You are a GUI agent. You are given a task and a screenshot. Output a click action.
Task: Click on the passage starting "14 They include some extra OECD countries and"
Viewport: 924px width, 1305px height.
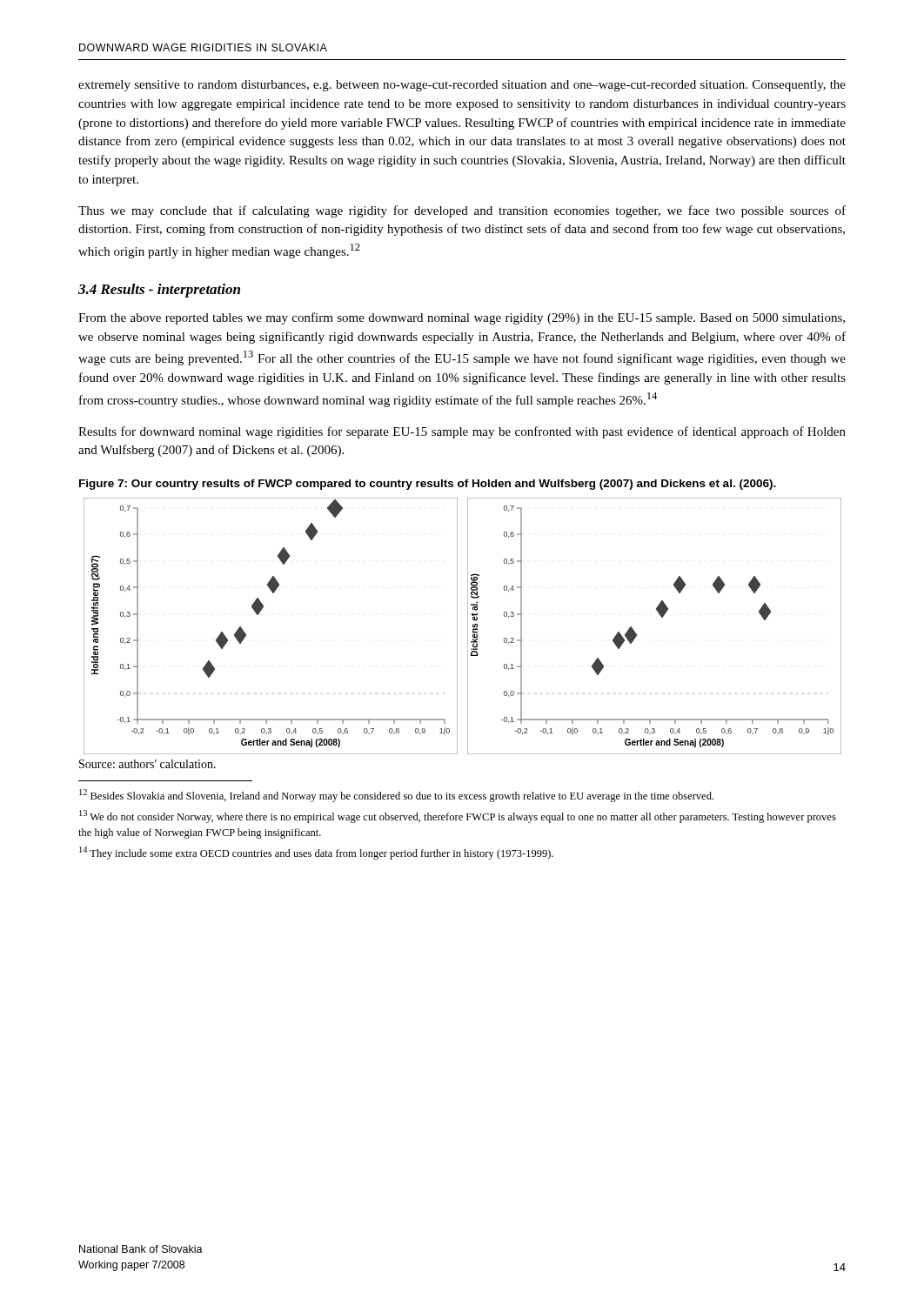click(x=316, y=852)
